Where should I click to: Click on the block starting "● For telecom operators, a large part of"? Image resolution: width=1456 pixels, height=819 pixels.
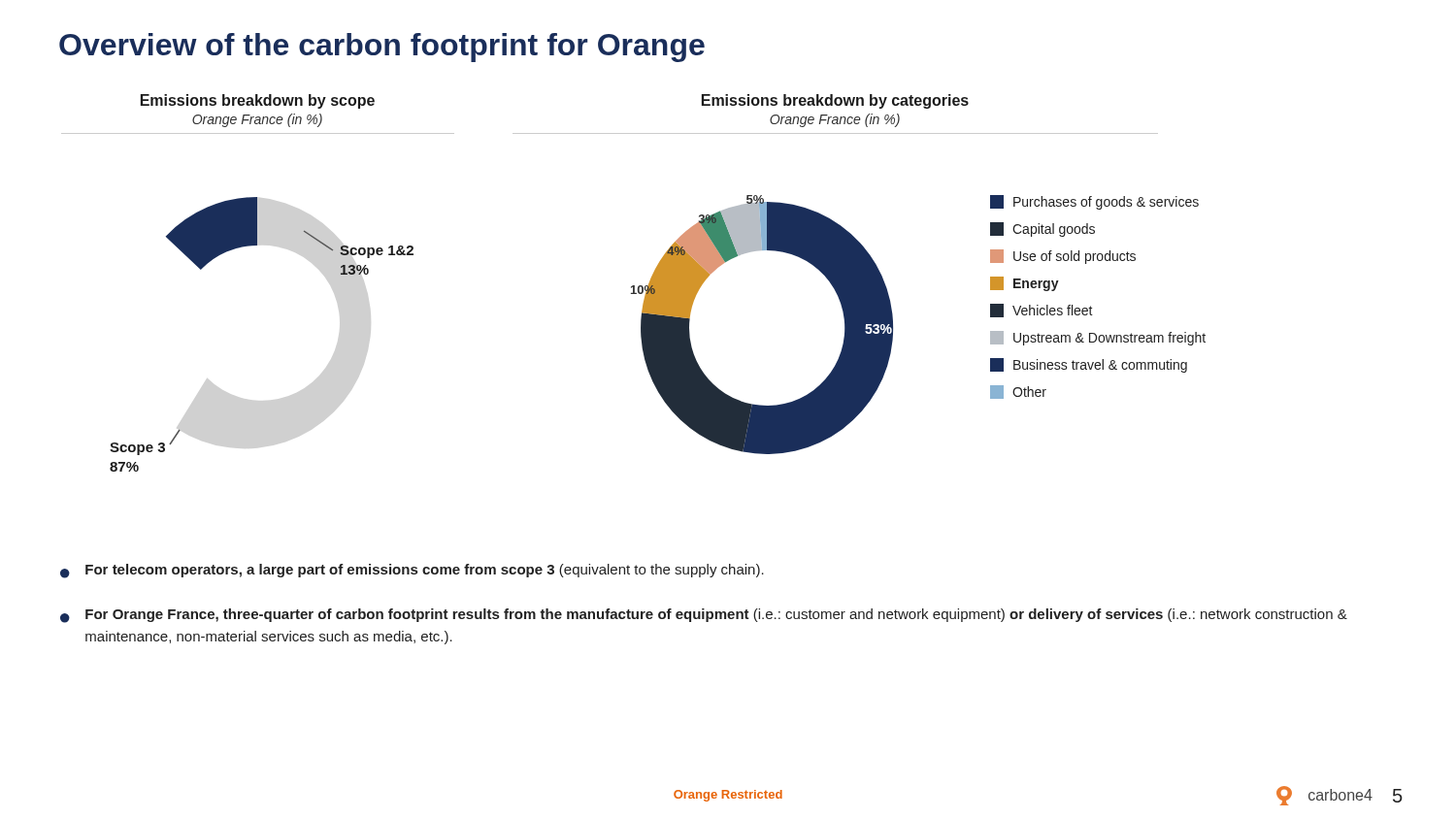tap(411, 574)
